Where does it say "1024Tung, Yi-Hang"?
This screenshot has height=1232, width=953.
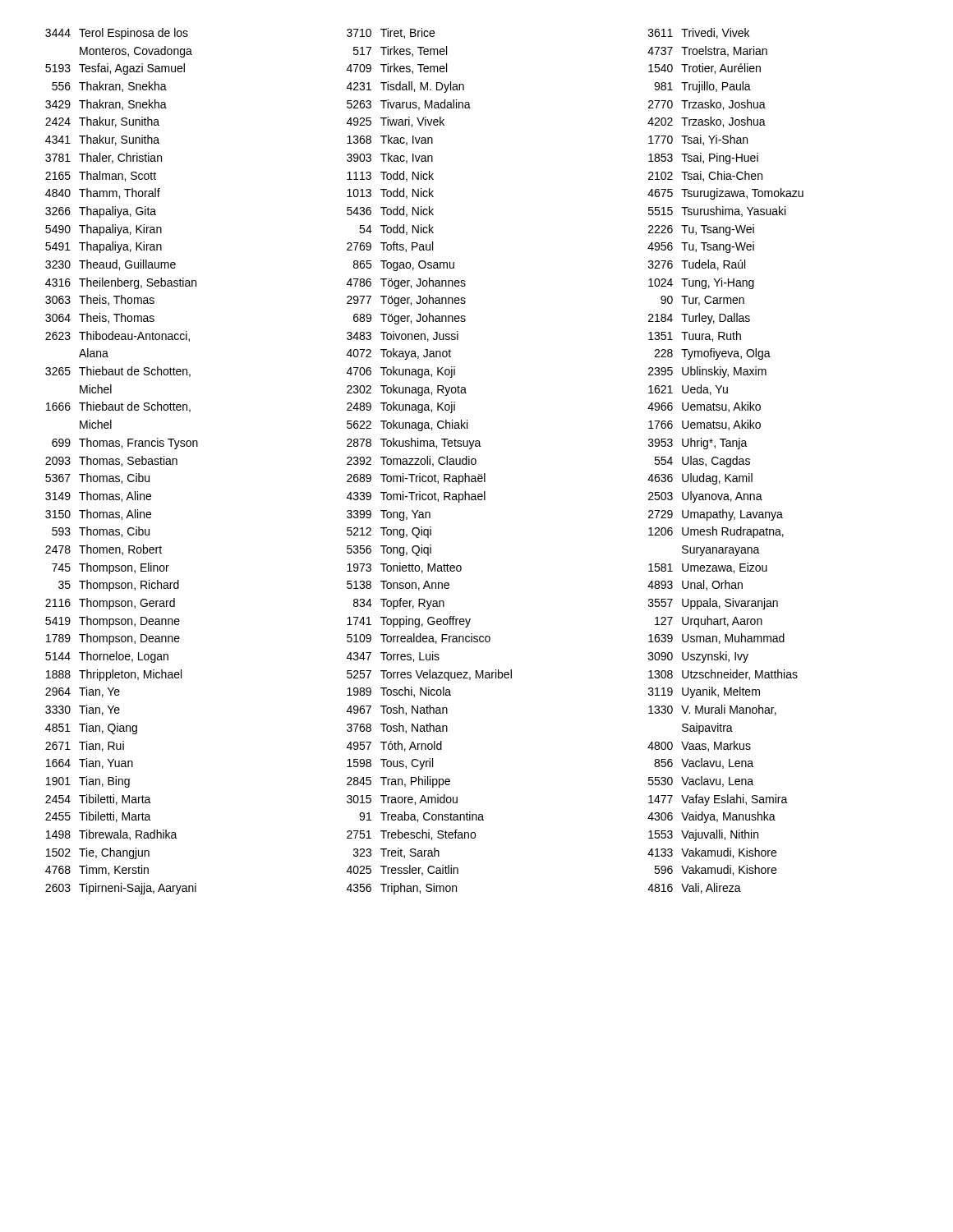coord(701,283)
